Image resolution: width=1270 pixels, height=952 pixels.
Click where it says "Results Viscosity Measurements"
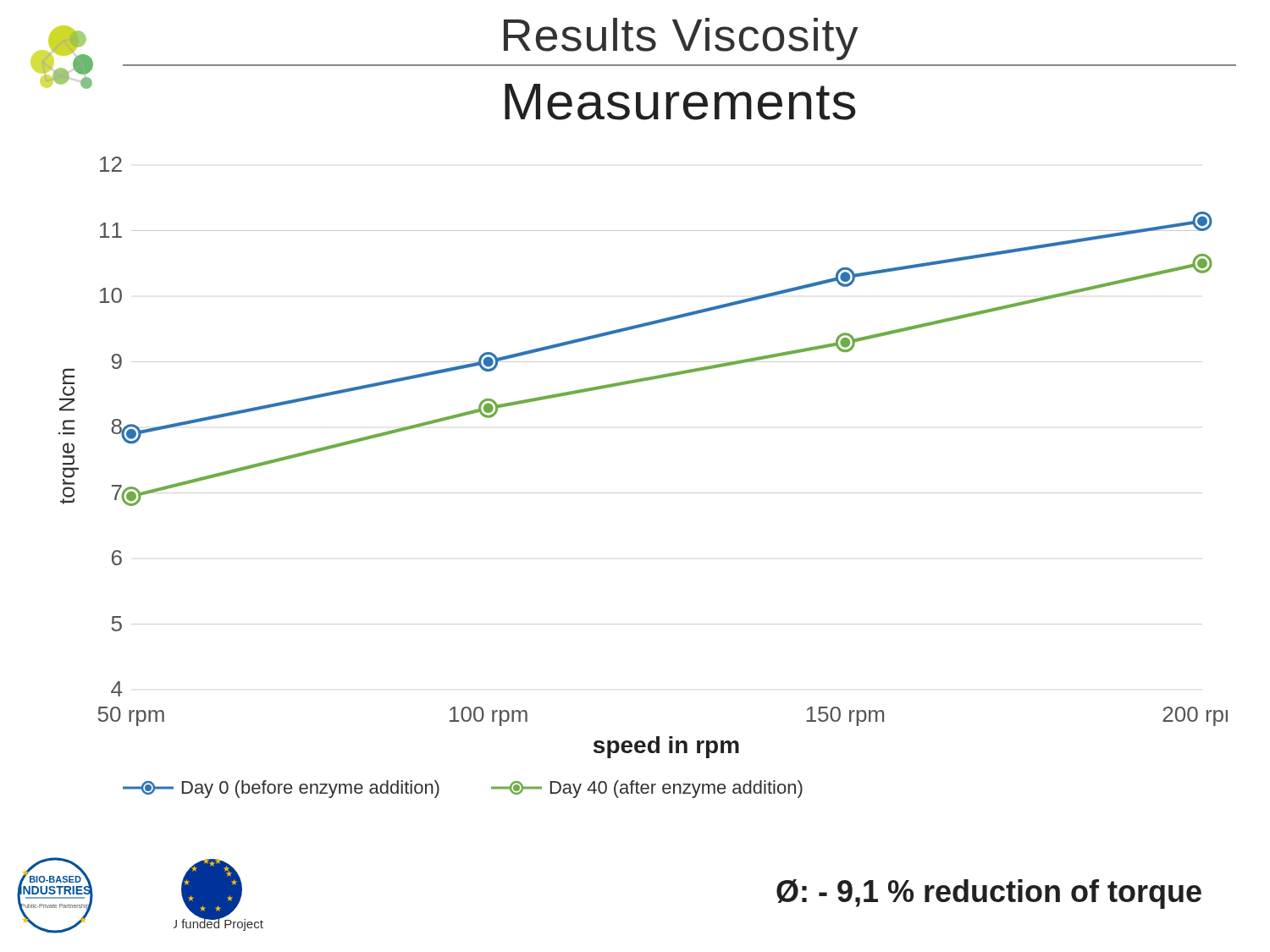click(679, 70)
